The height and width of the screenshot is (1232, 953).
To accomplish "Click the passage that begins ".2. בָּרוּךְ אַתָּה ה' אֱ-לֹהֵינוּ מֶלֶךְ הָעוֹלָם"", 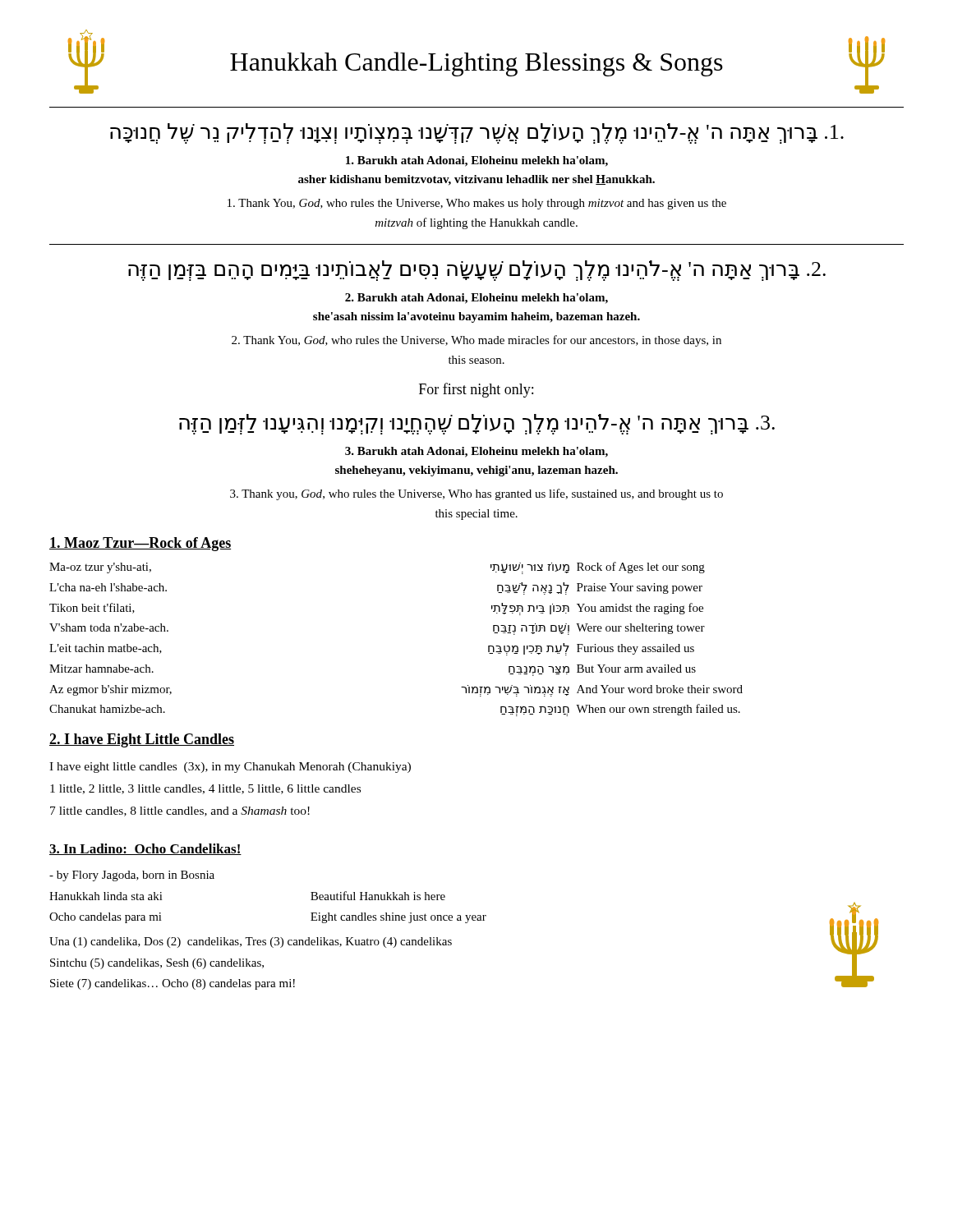I will (476, 269).
